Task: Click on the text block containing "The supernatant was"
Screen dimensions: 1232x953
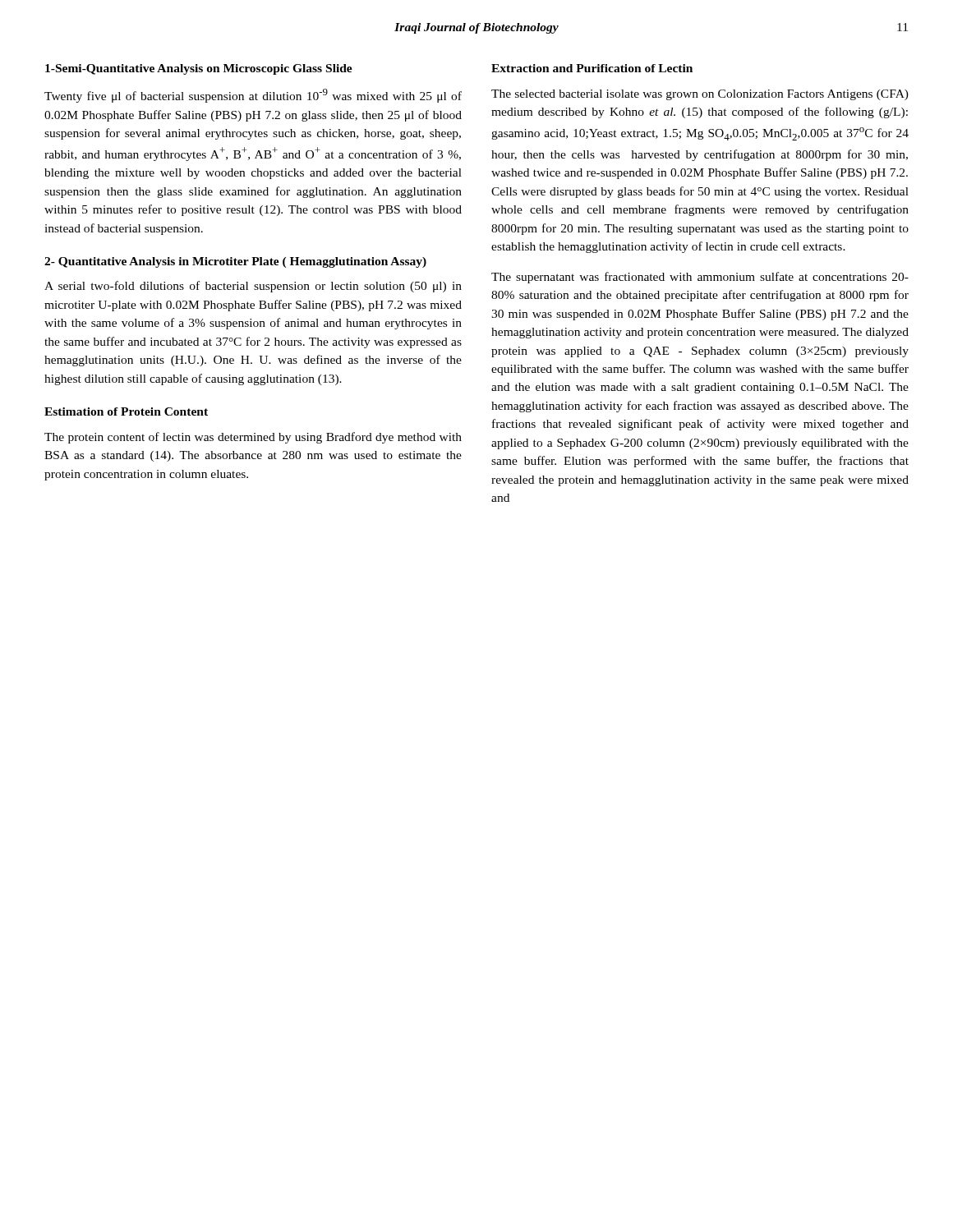Action: tap(700, 387)
